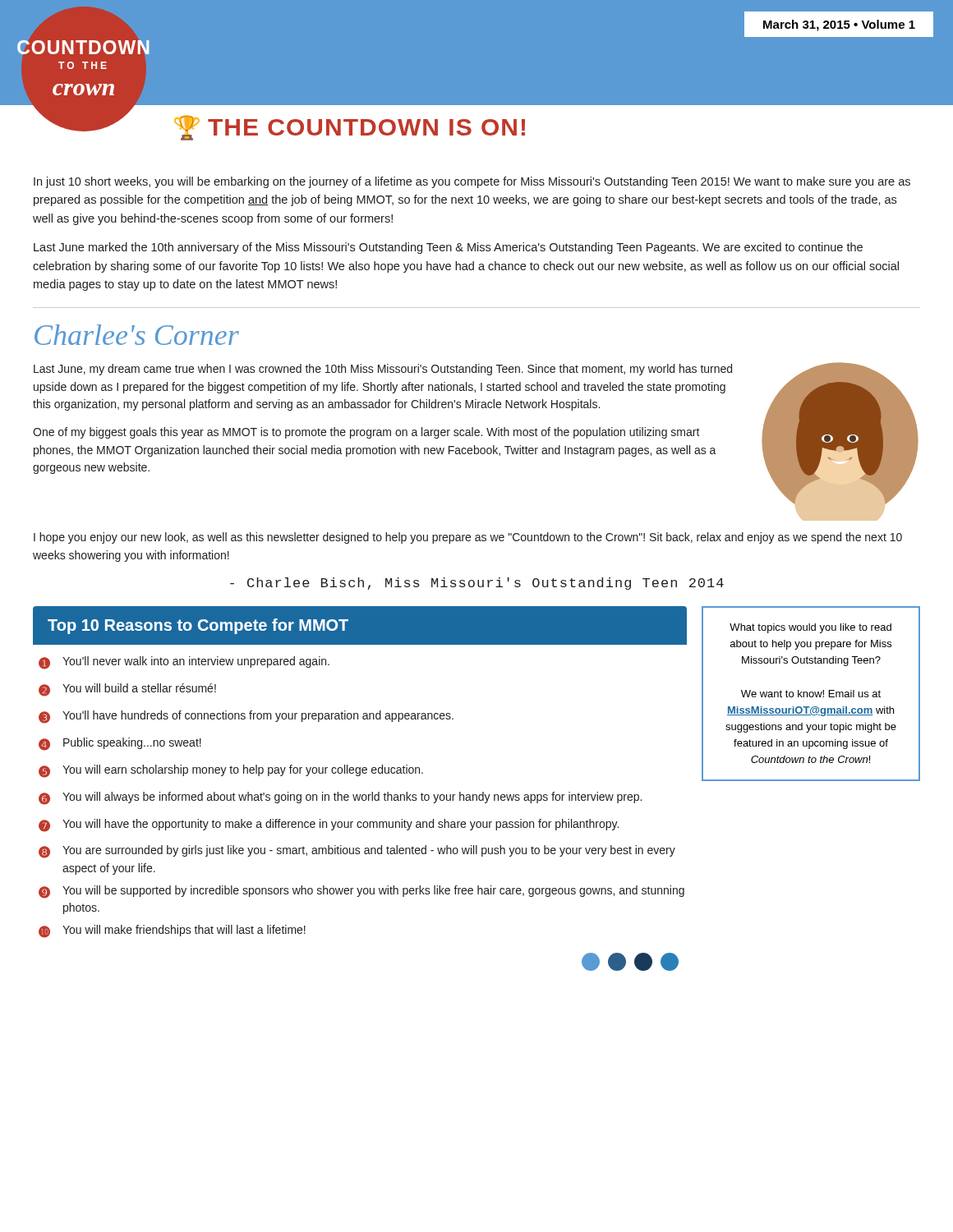Find the list item containing "❻ You will always be informed"
953x1232 pixels.
(340, 800)
